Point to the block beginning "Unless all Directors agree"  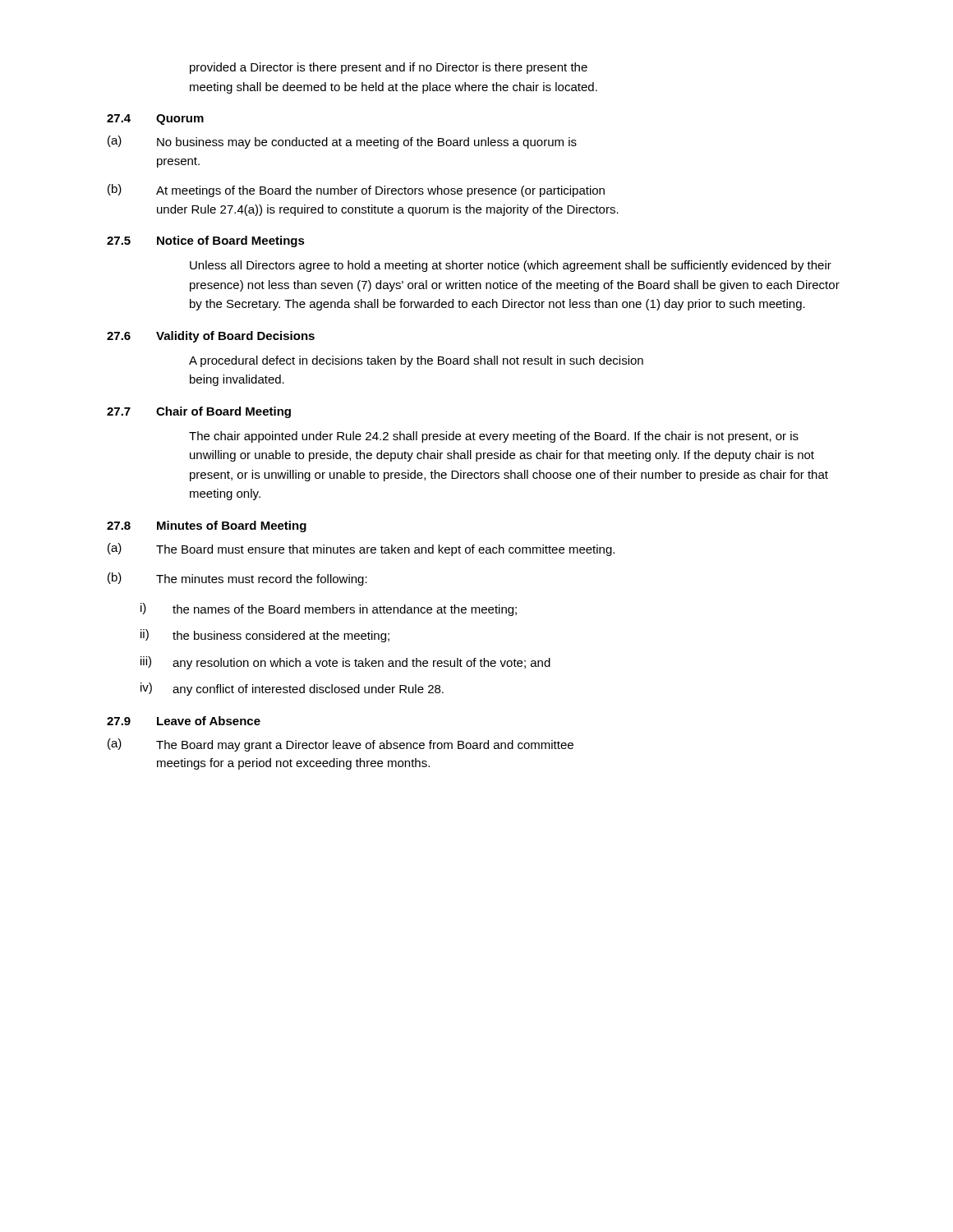[514, 284]
